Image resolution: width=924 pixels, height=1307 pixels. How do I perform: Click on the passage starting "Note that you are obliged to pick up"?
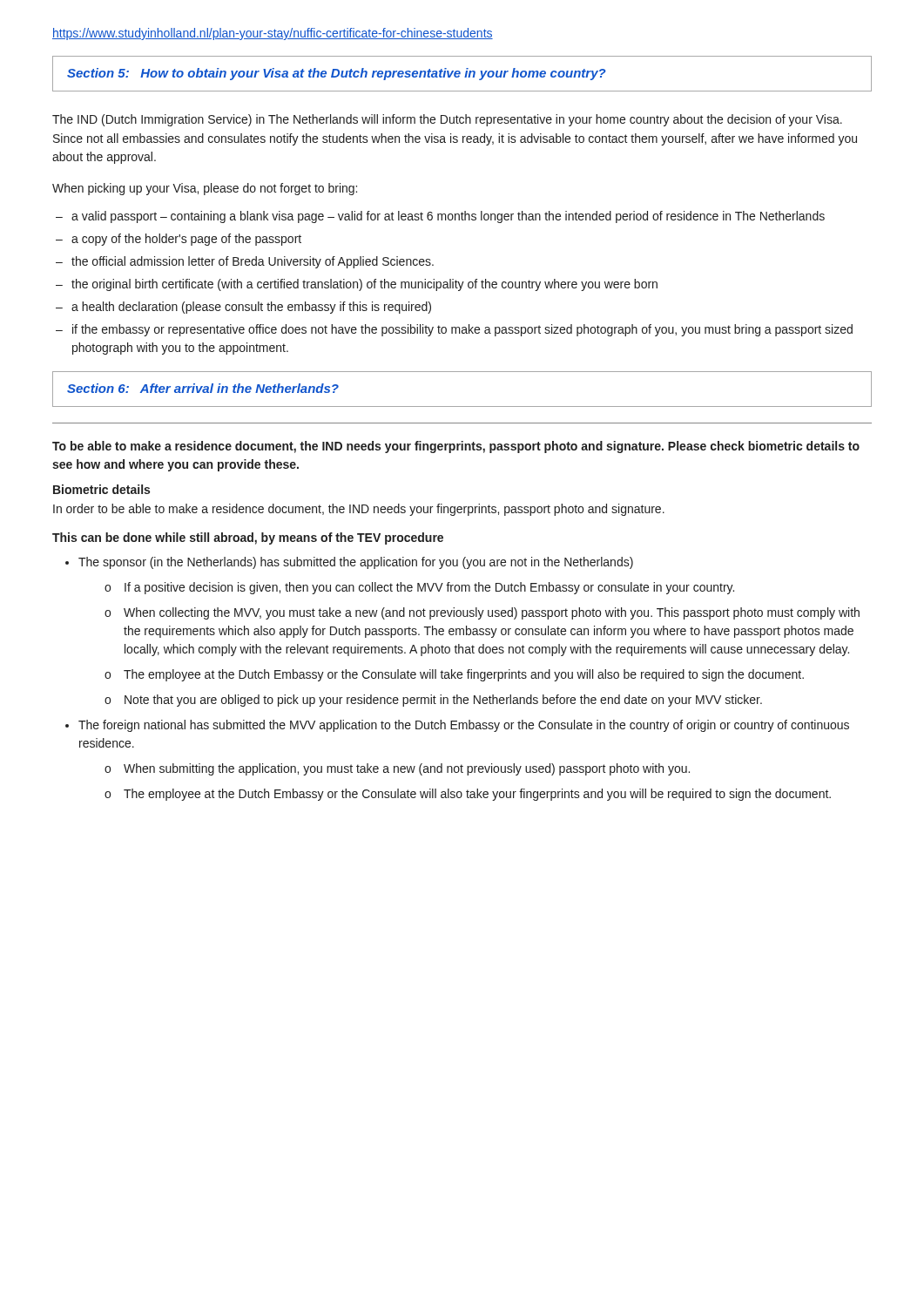443,700
